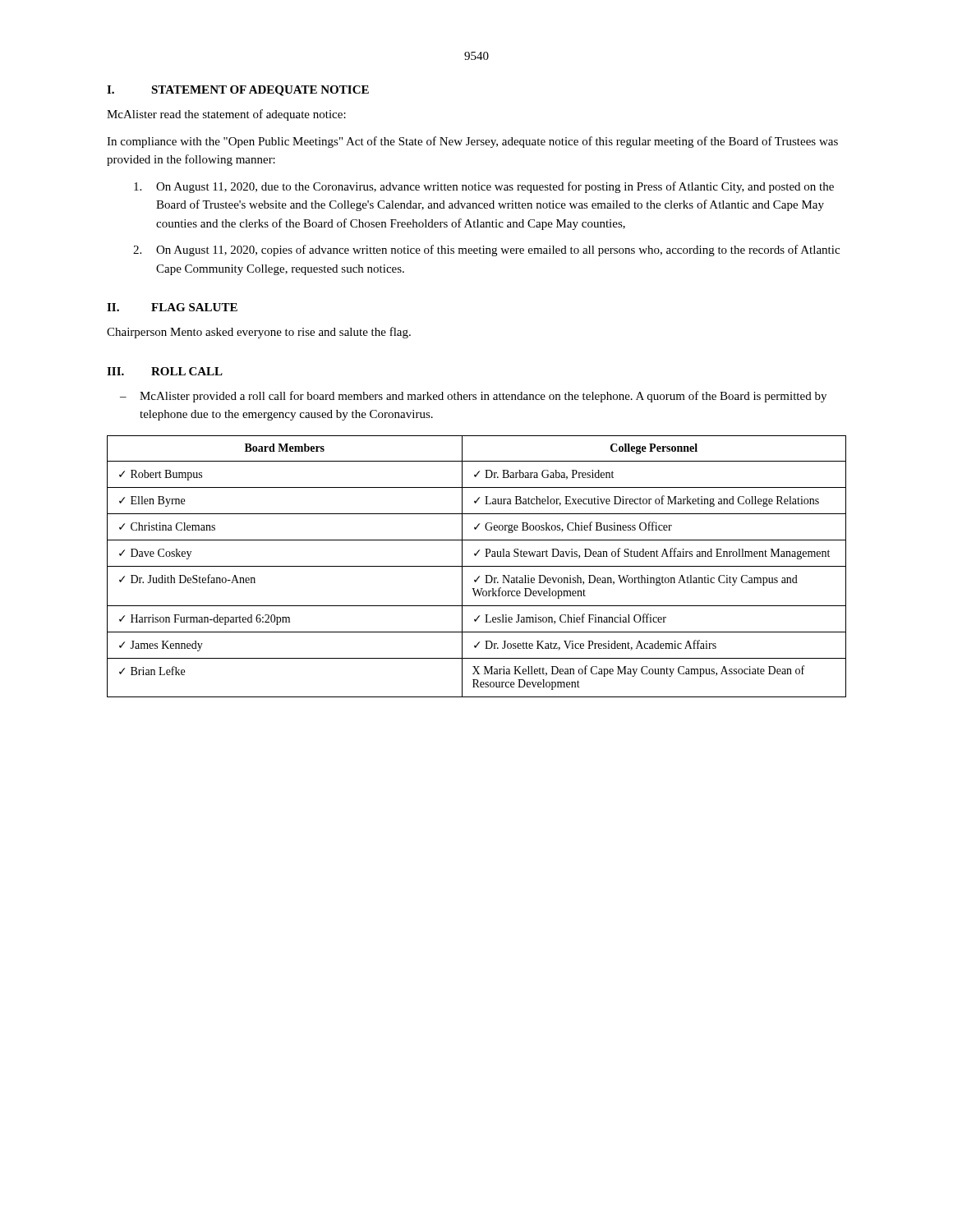Locate the table with the text "✓ Ellen Byrne"
This screenshot has width=953, height=1232.
coord(476,566)
